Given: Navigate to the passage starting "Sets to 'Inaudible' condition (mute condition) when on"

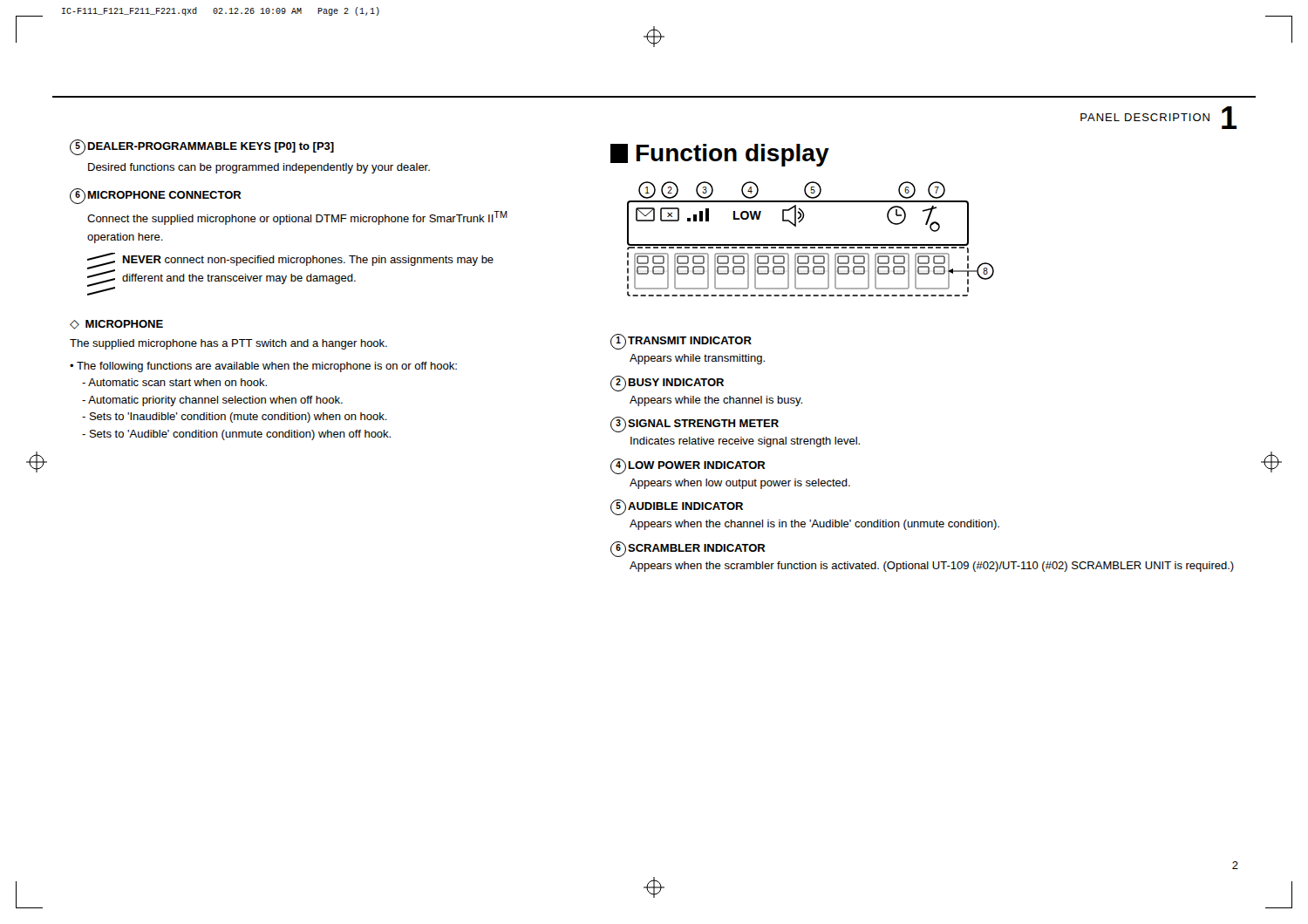Looking at the screenshot, I should (235, 417).
